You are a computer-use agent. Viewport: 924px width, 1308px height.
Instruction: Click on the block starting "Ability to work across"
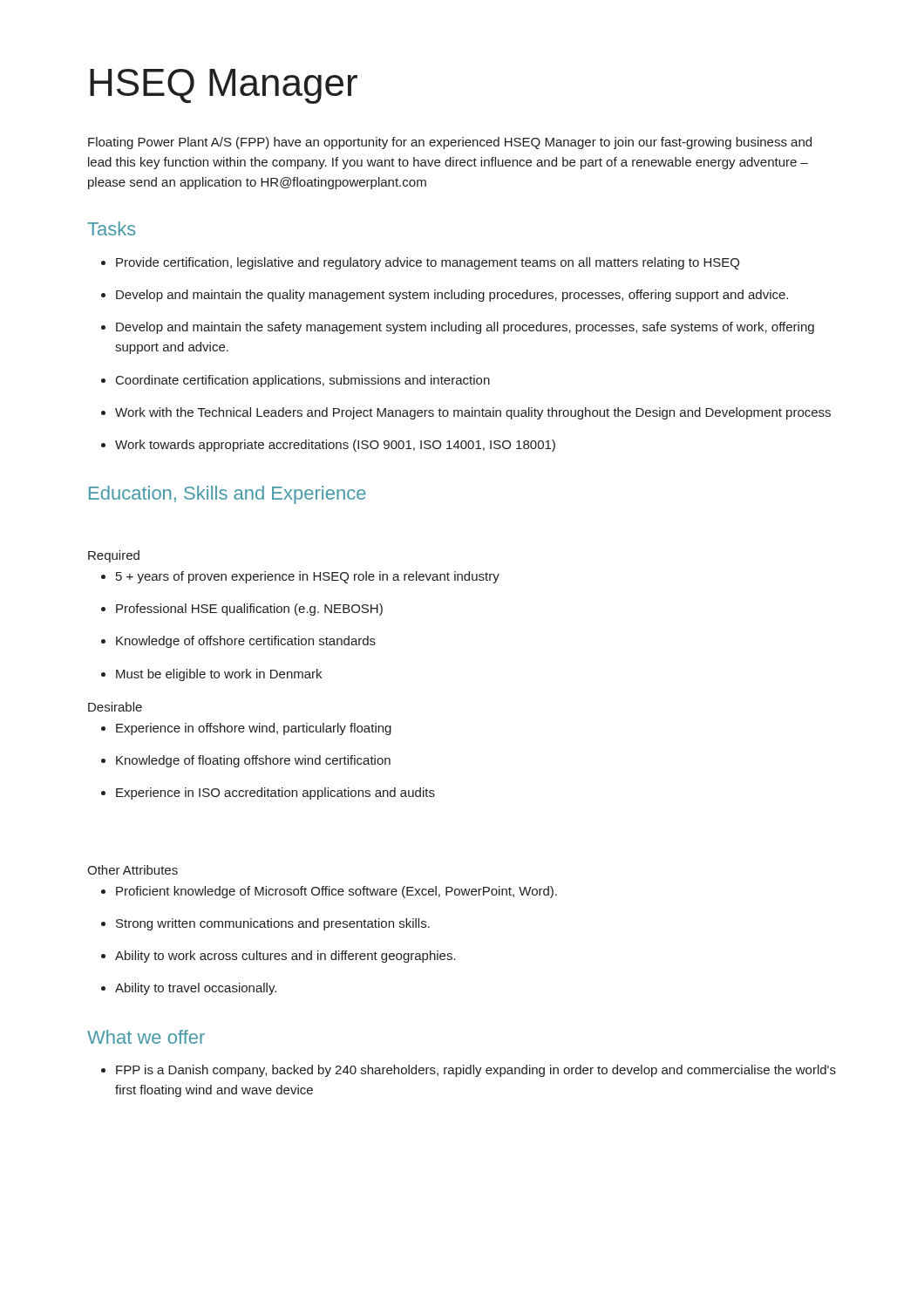[x=462, y=955]
